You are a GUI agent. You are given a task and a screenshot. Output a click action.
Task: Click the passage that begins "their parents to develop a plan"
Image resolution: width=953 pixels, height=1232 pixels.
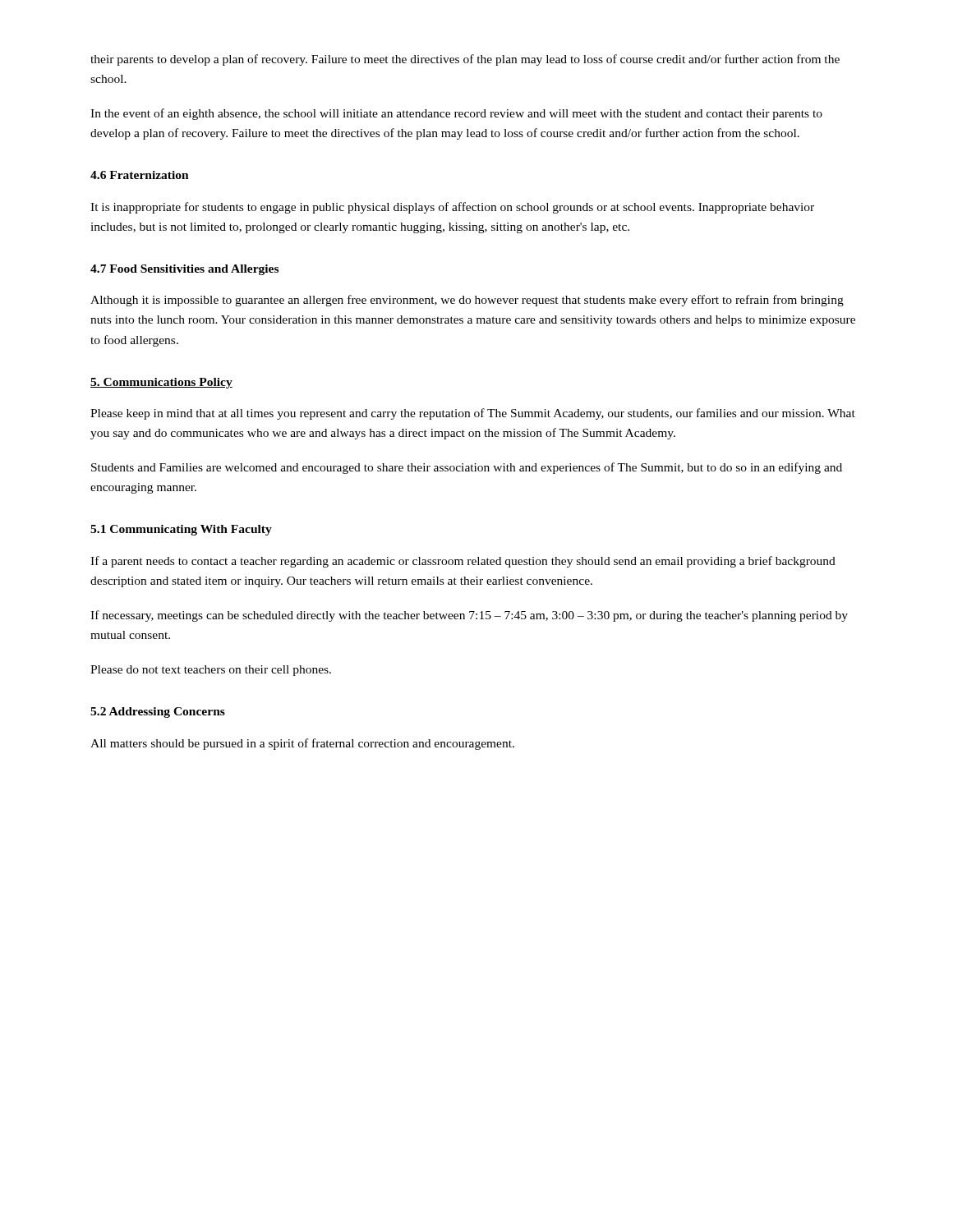coord(465,69)
